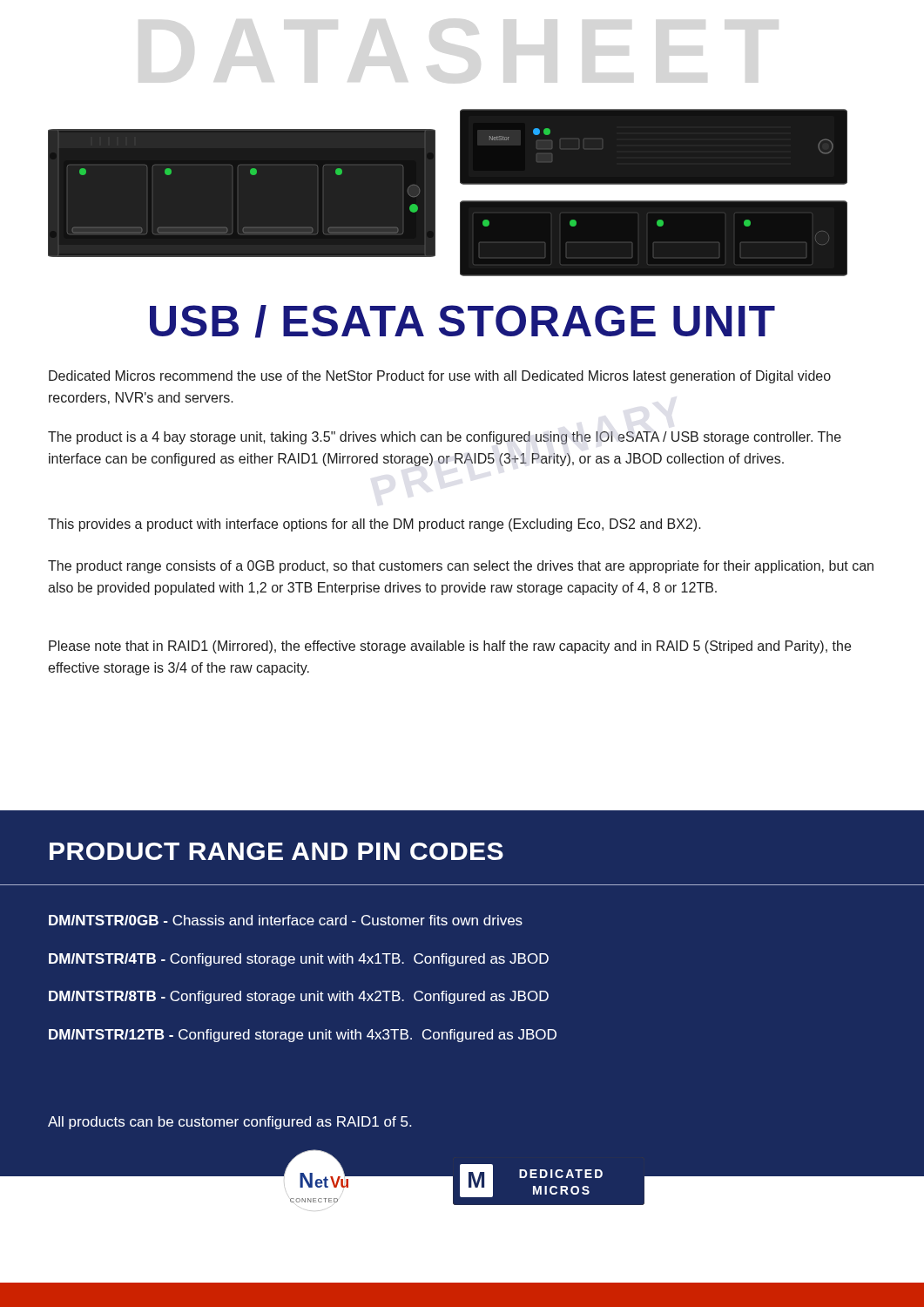Select the passage starting "All products can"

coord(230,1122)
